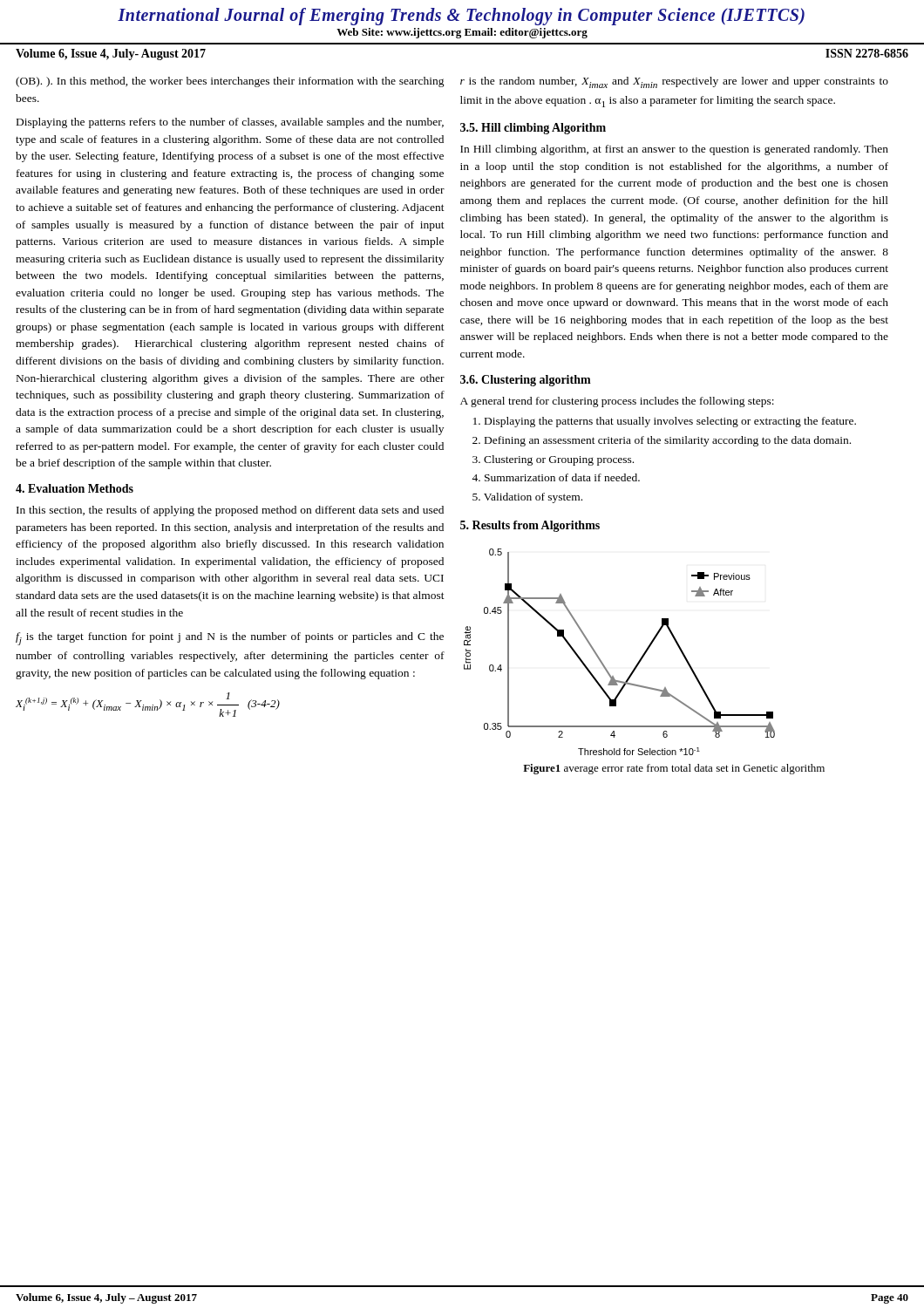Where does it say "4. Summarization of data if needed."?
This screenshot has height=1308, width=924.
click(556, 478)
